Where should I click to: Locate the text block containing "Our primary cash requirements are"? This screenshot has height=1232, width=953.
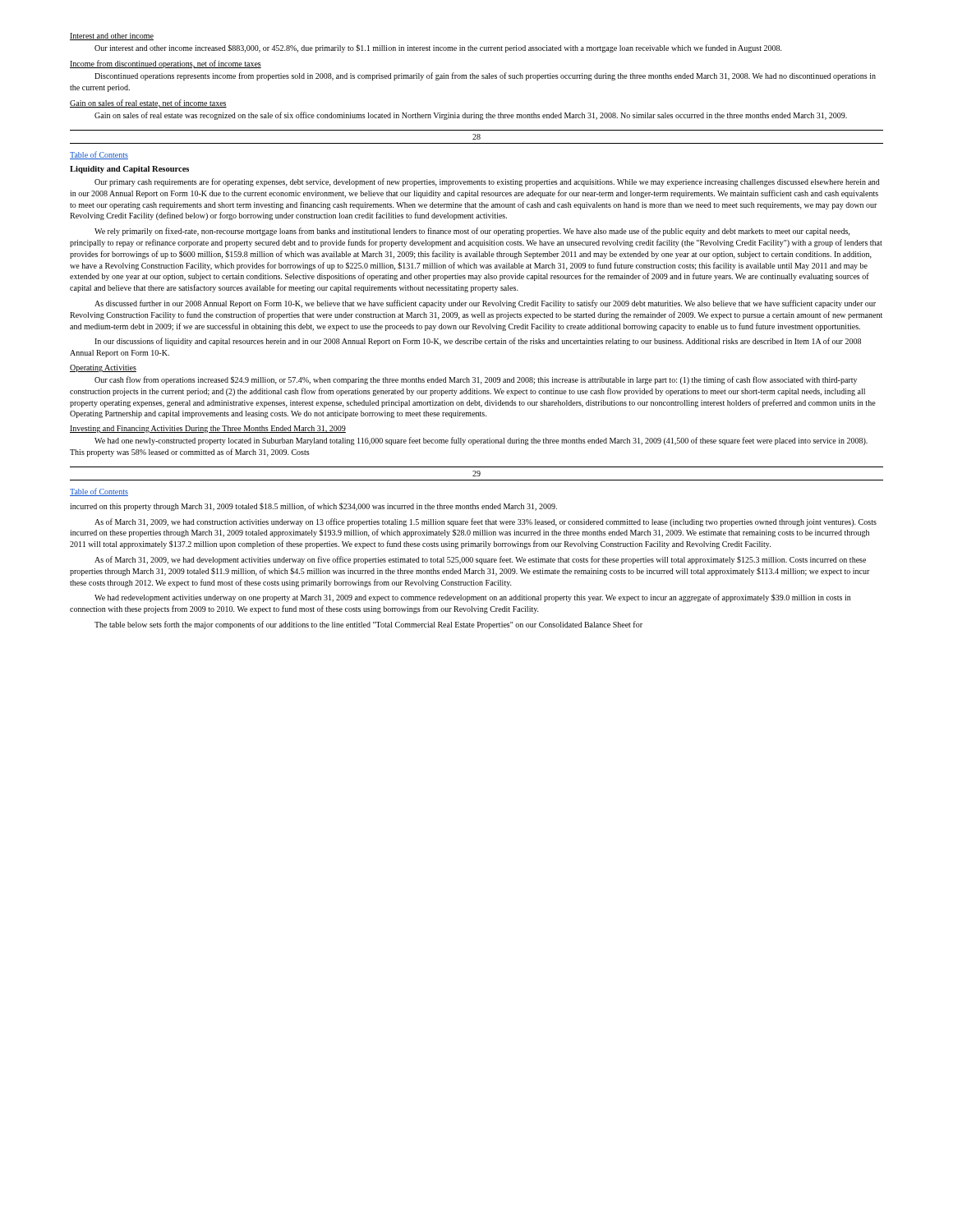[x=476, y=199]
